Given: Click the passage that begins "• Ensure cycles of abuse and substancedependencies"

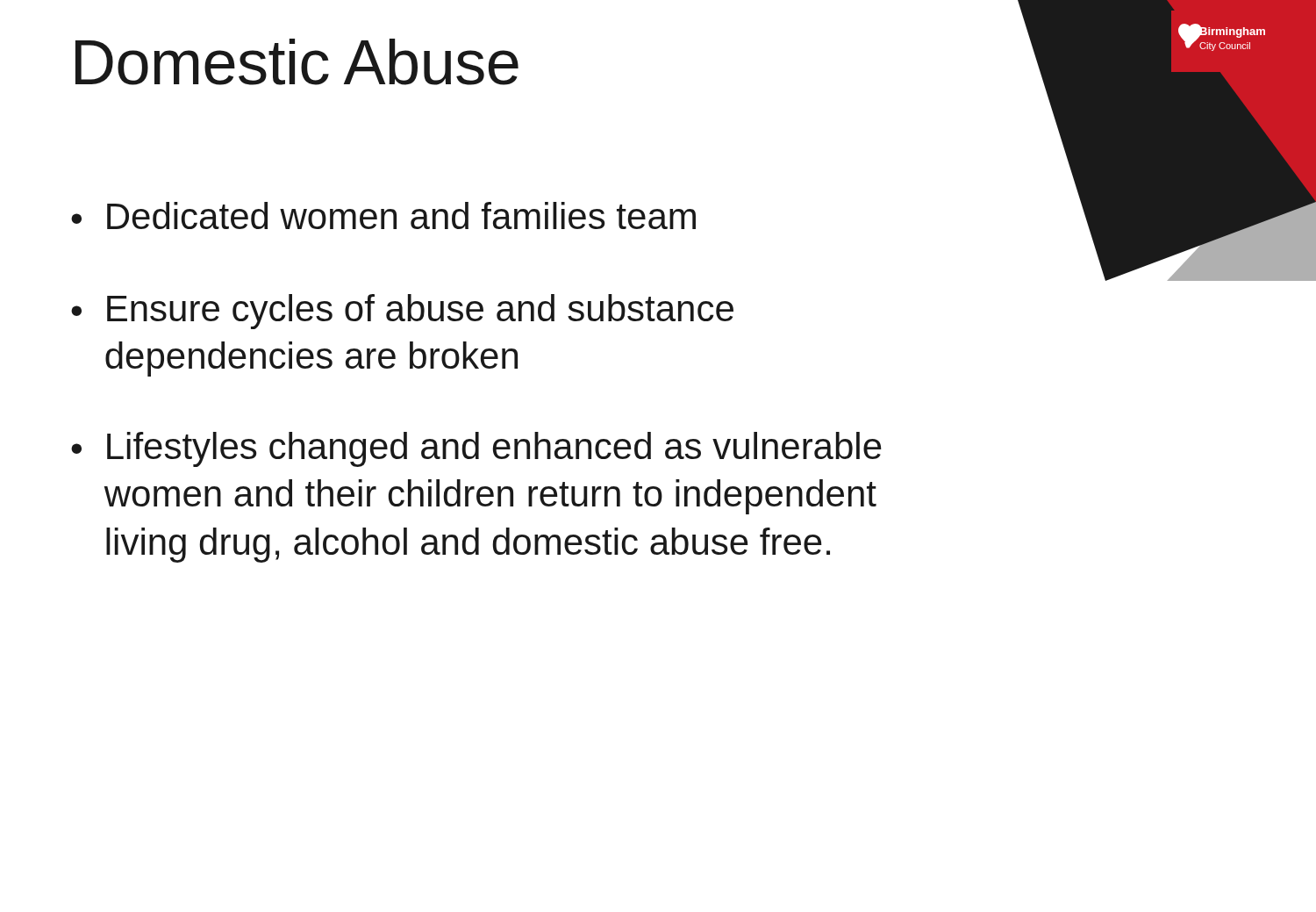Looking at the screenshot, I should (403, 333).
